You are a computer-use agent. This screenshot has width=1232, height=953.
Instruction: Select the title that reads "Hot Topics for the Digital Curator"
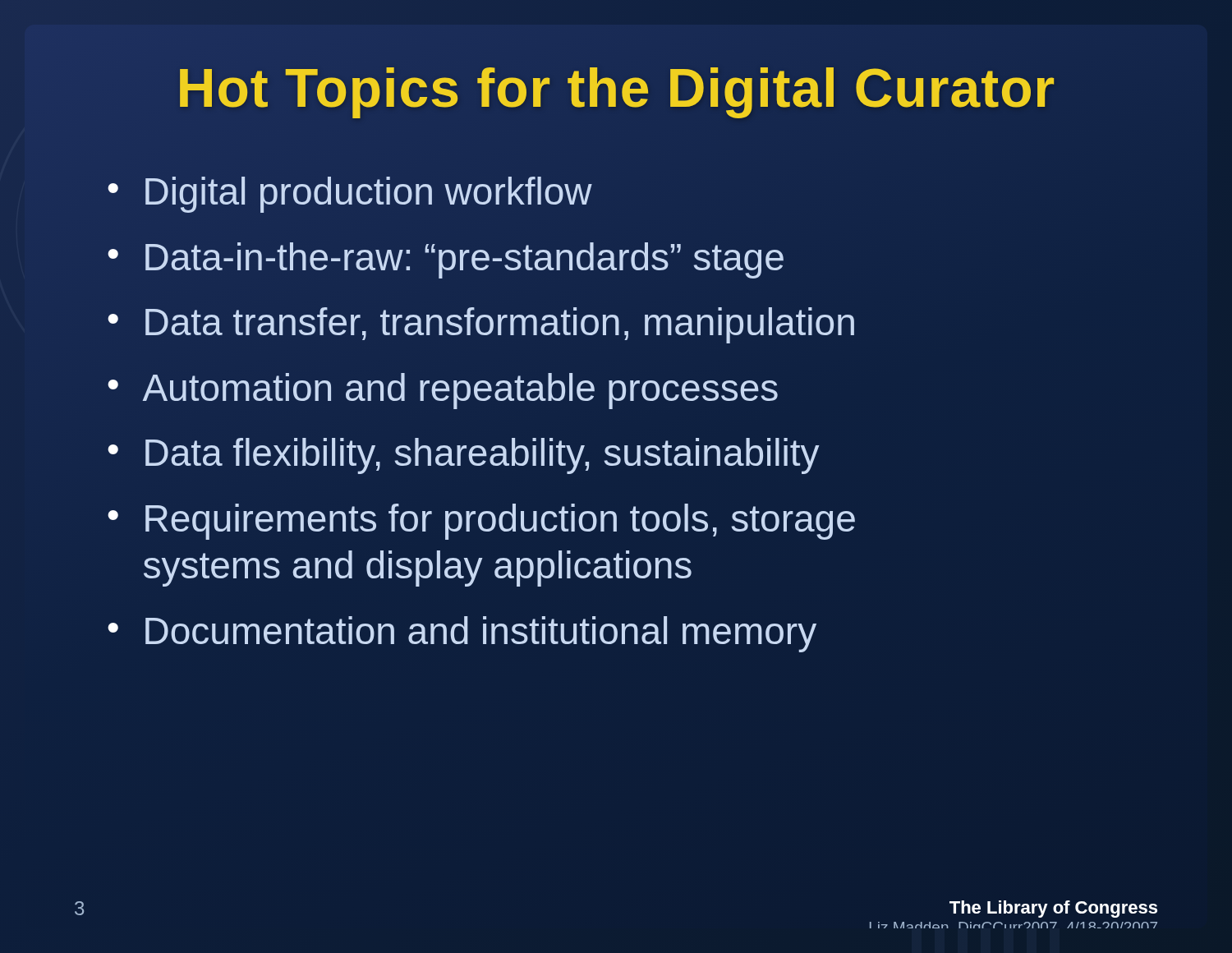coord(616,88)
